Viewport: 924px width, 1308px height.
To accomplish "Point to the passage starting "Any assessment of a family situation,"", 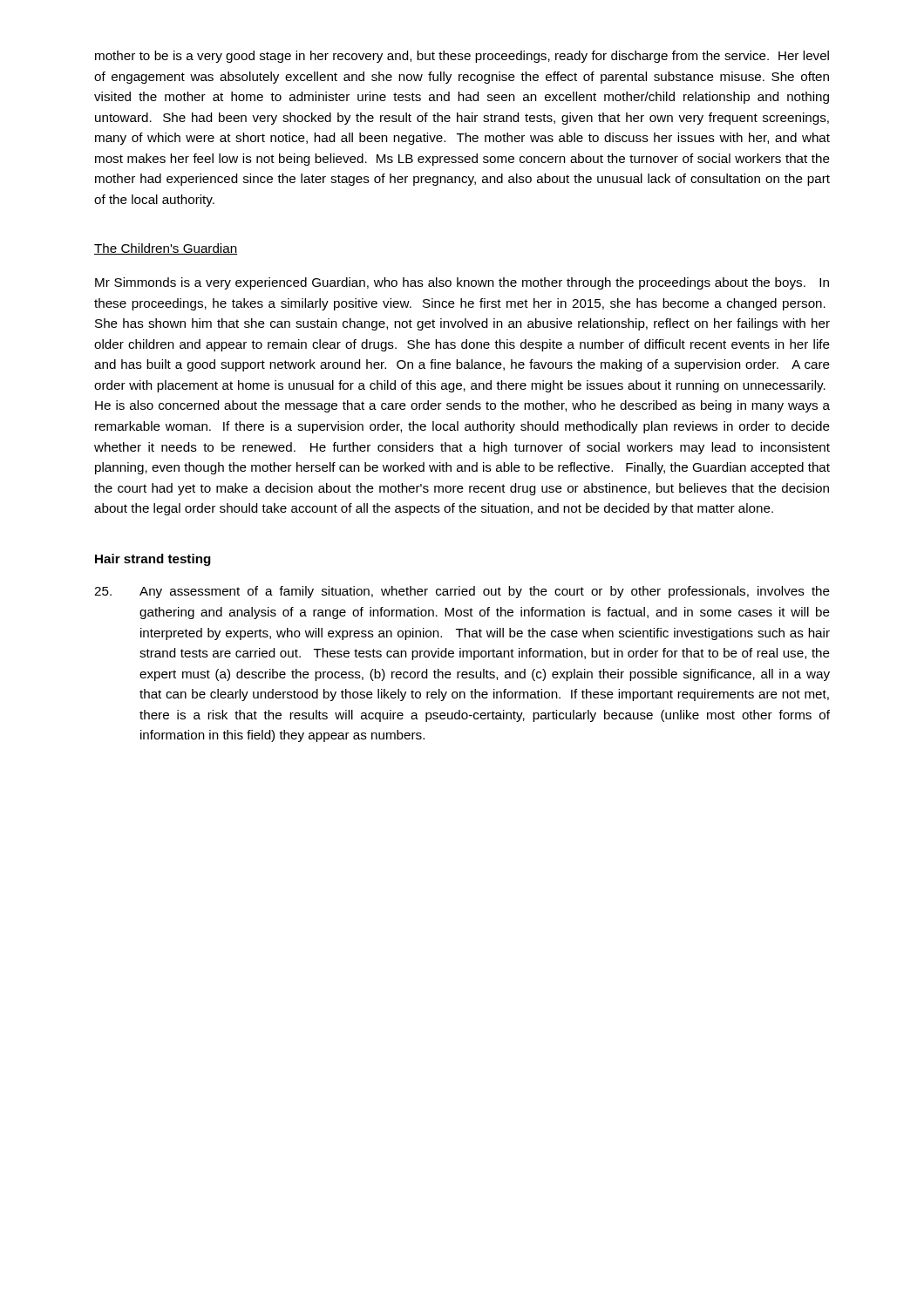I will [462, 663].
